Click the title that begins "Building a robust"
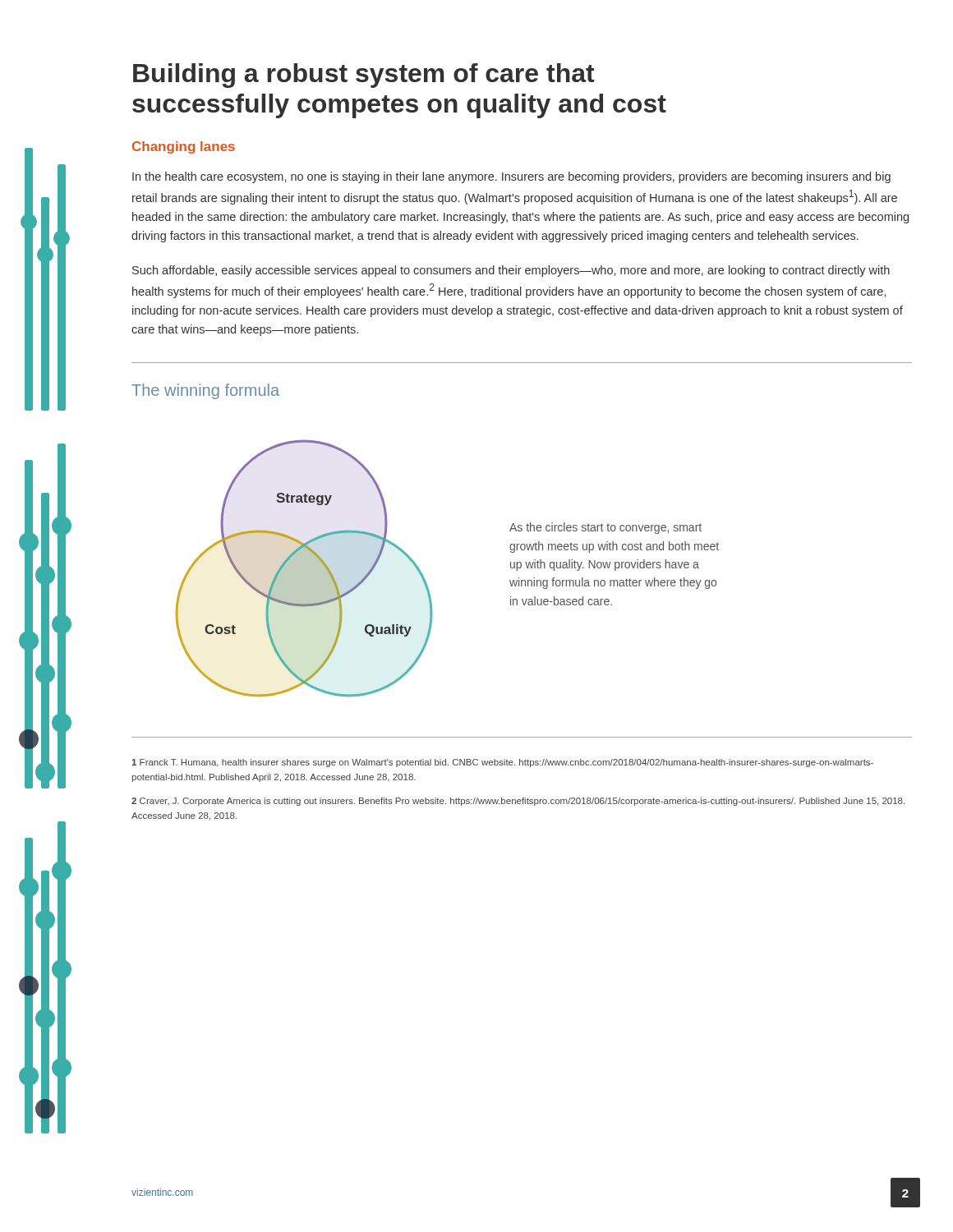 [x=522, y=89]
